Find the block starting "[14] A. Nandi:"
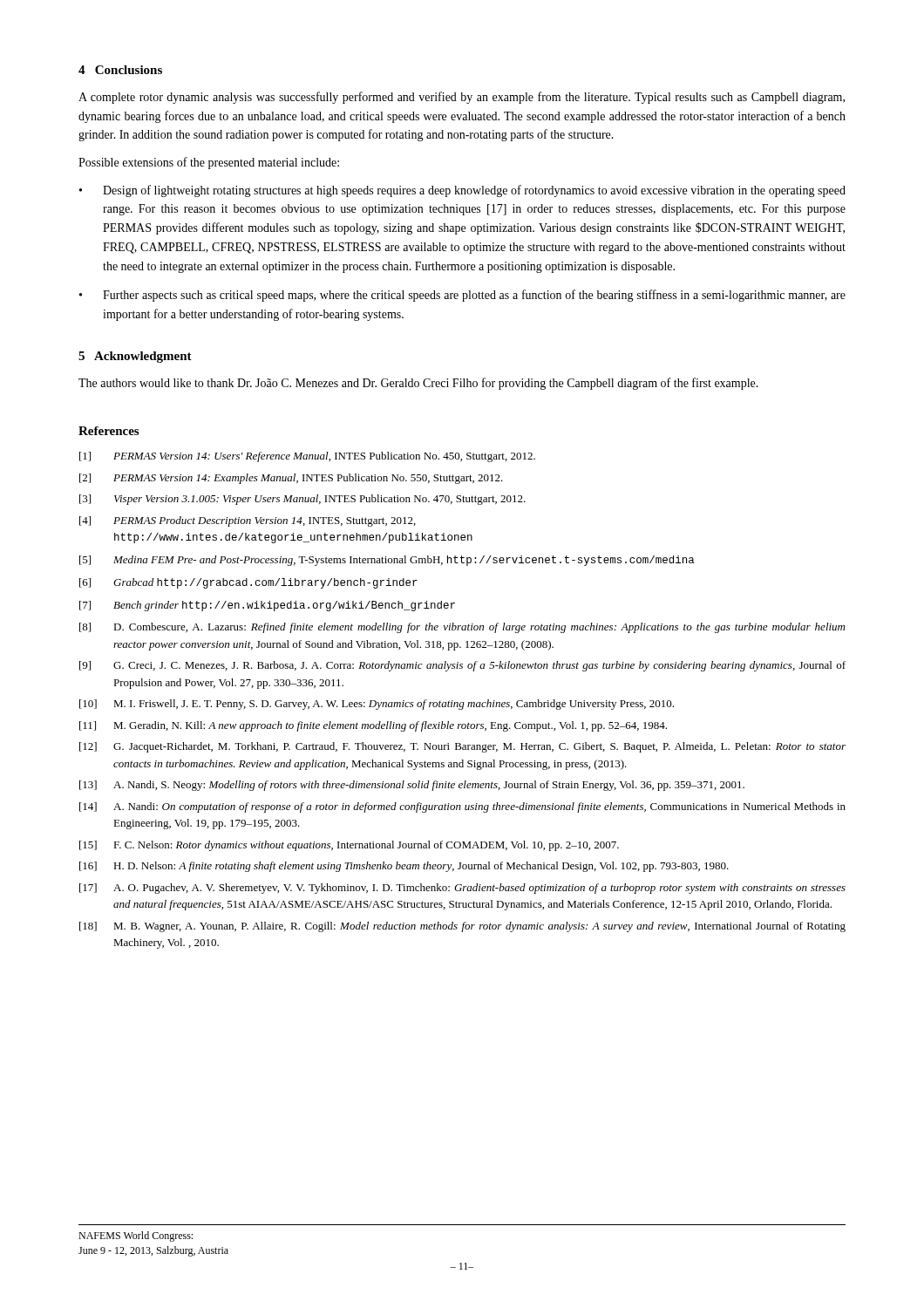 [462, 815]
